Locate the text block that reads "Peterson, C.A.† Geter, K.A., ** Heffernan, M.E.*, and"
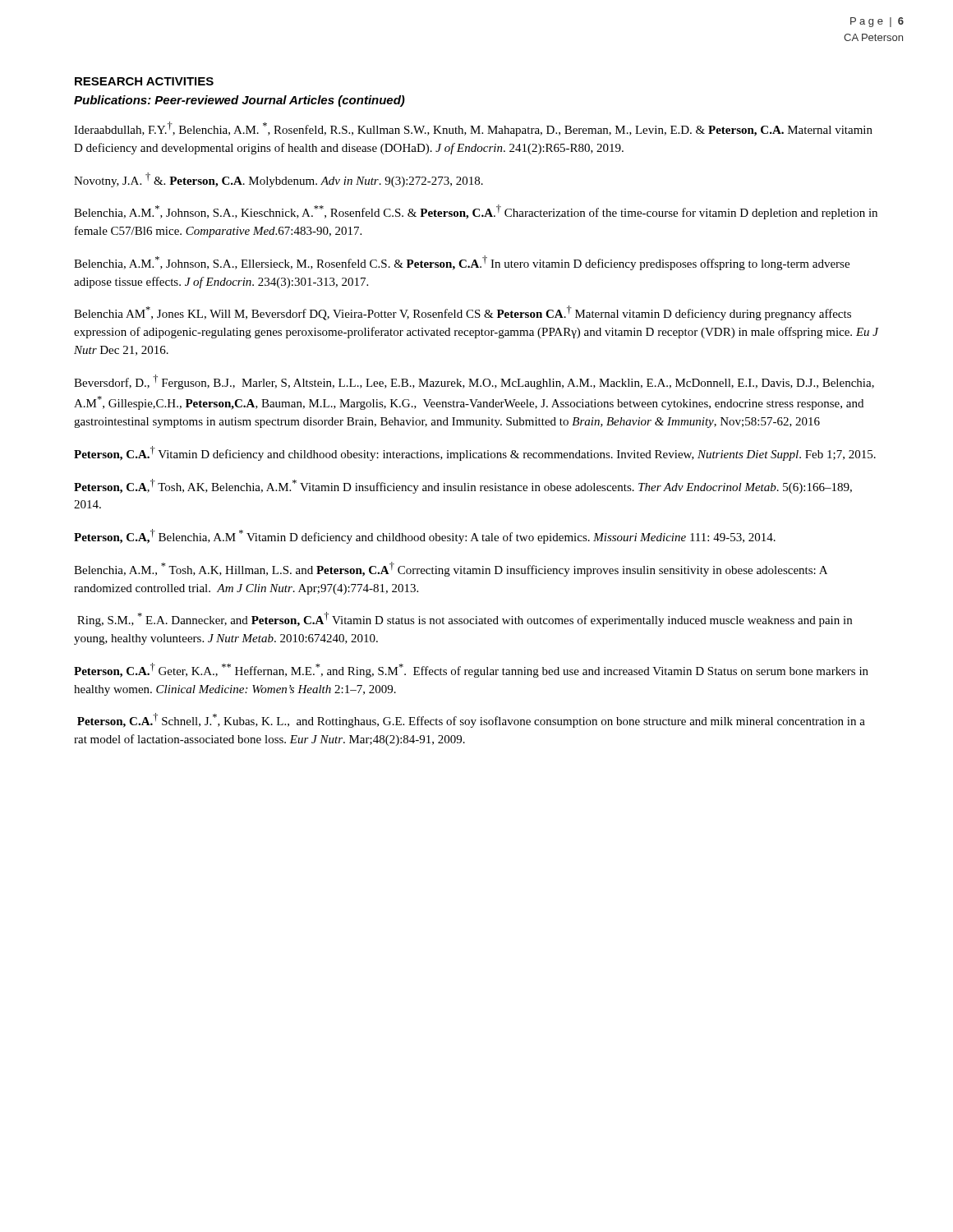 471,678
